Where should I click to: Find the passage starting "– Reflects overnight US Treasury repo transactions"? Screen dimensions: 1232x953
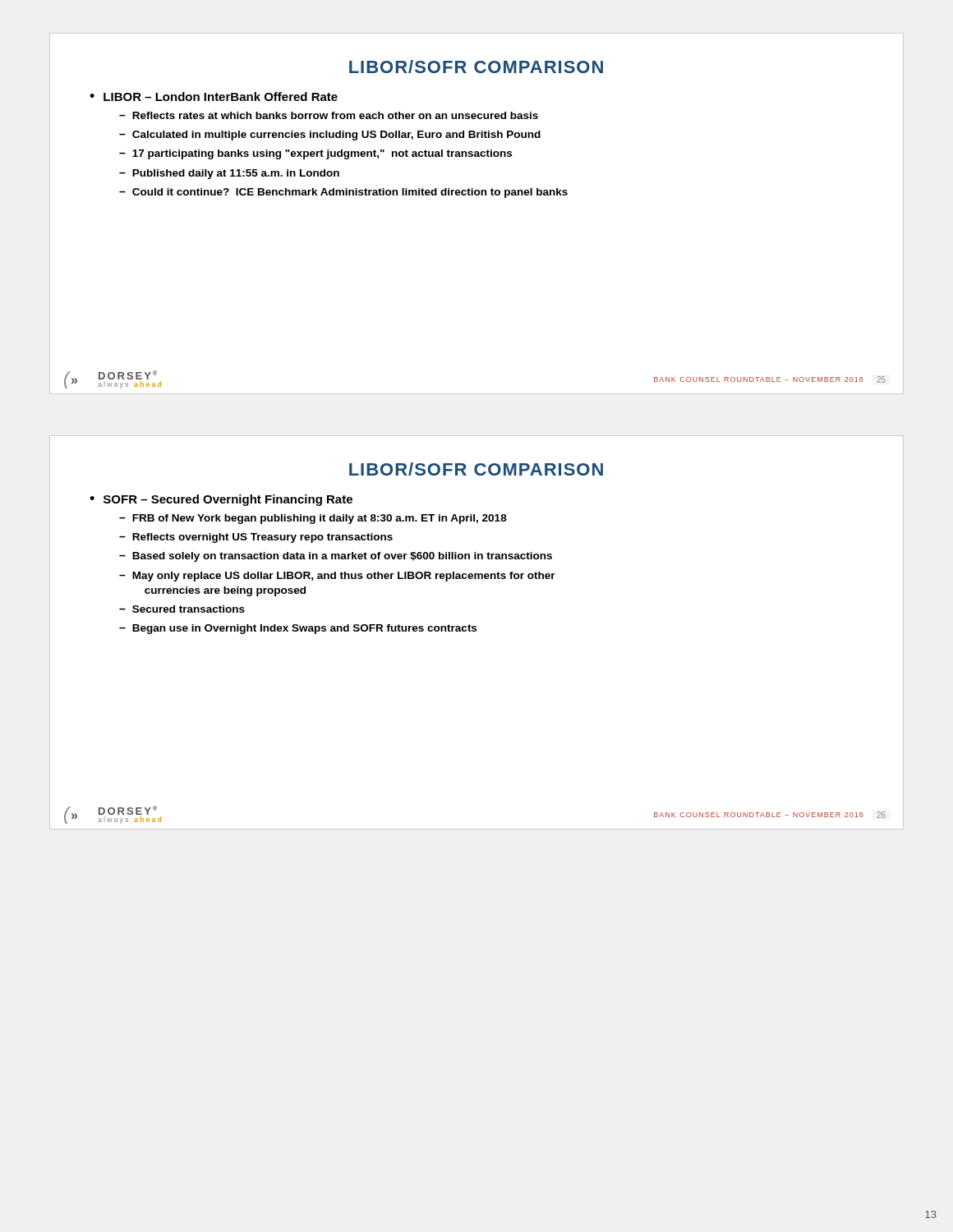[256, 537]
